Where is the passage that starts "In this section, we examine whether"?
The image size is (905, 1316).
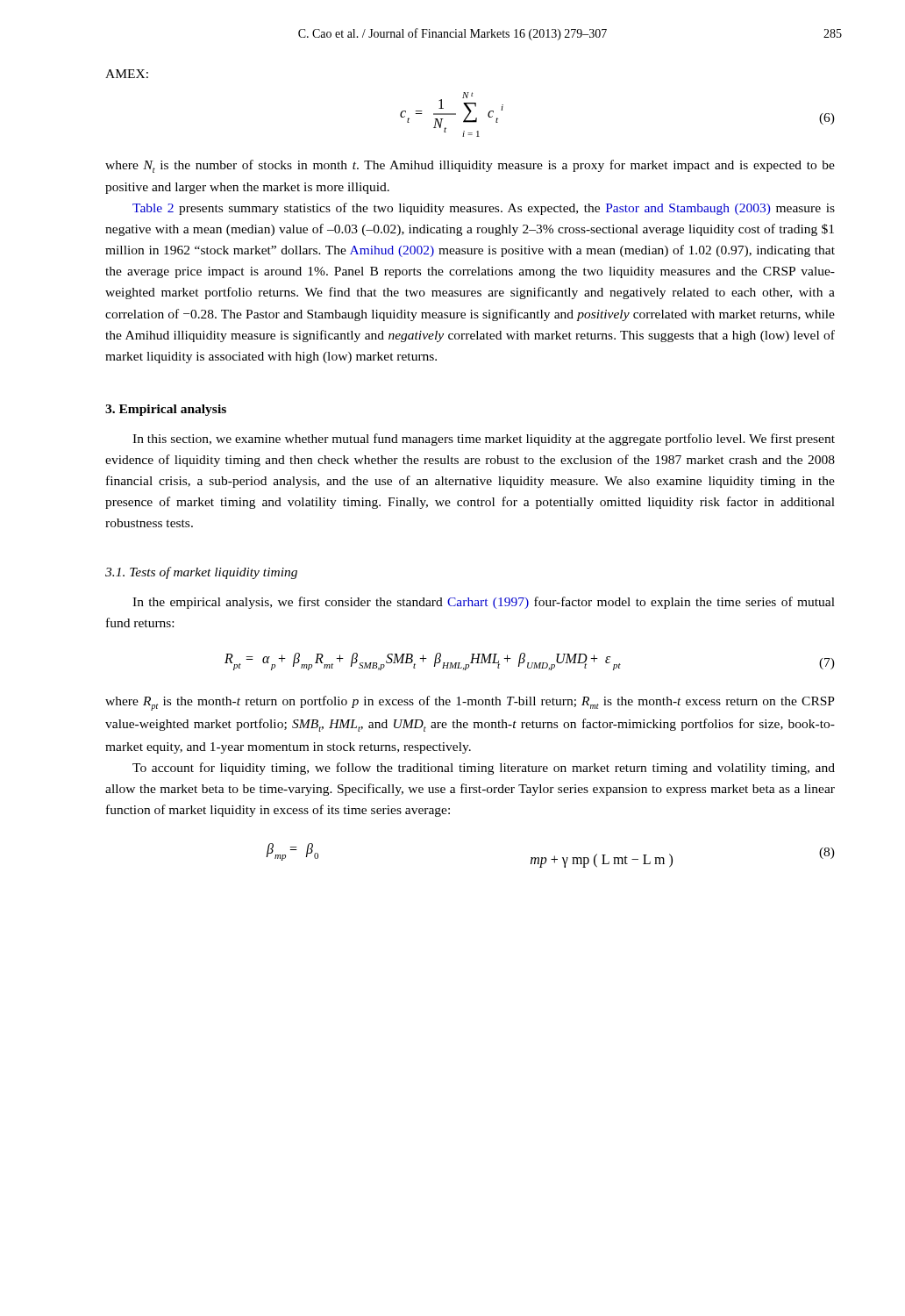pos(470,480)
